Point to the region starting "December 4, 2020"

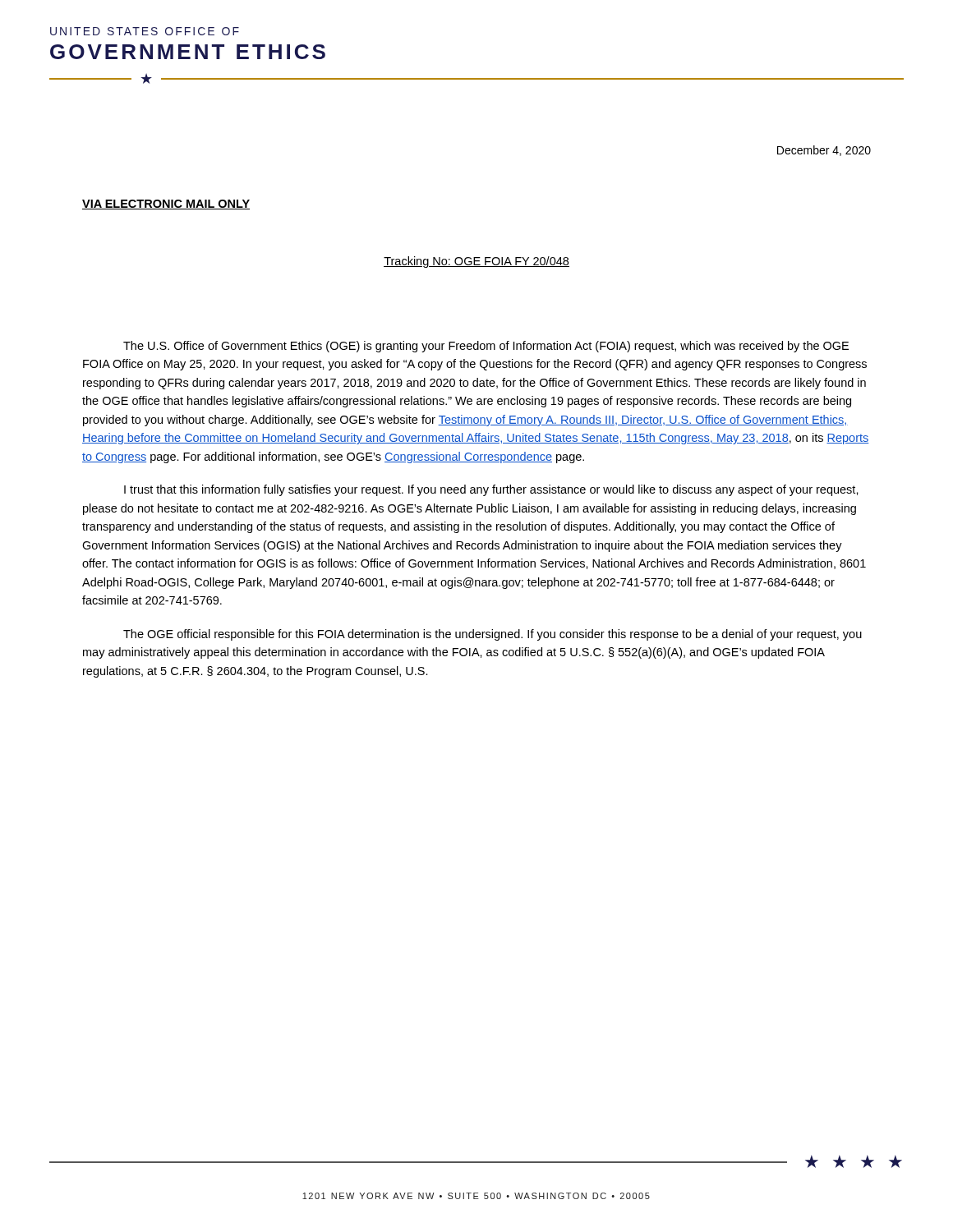click(824, 150)
